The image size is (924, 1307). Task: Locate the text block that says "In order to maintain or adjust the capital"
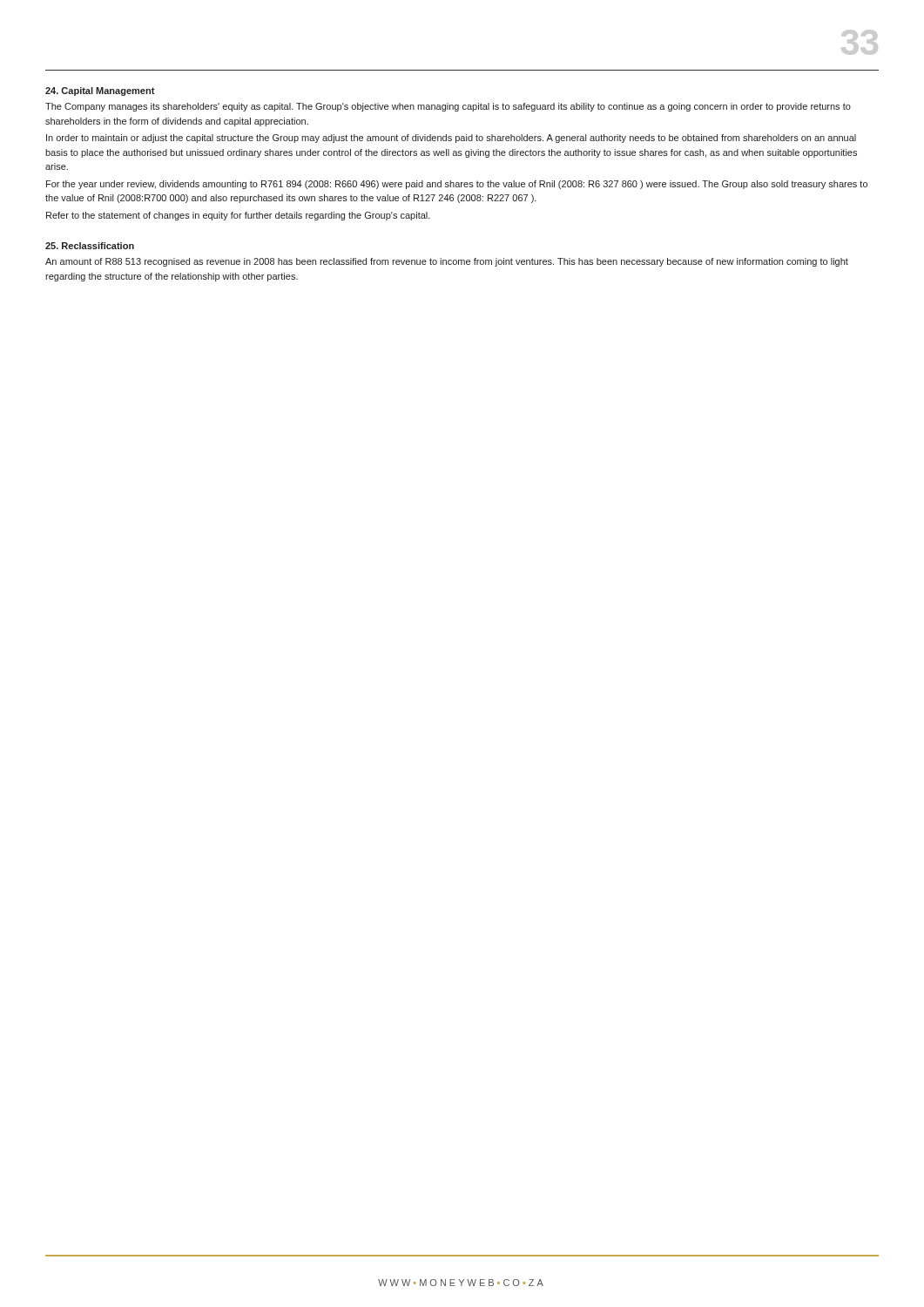(x=451, y=152)
